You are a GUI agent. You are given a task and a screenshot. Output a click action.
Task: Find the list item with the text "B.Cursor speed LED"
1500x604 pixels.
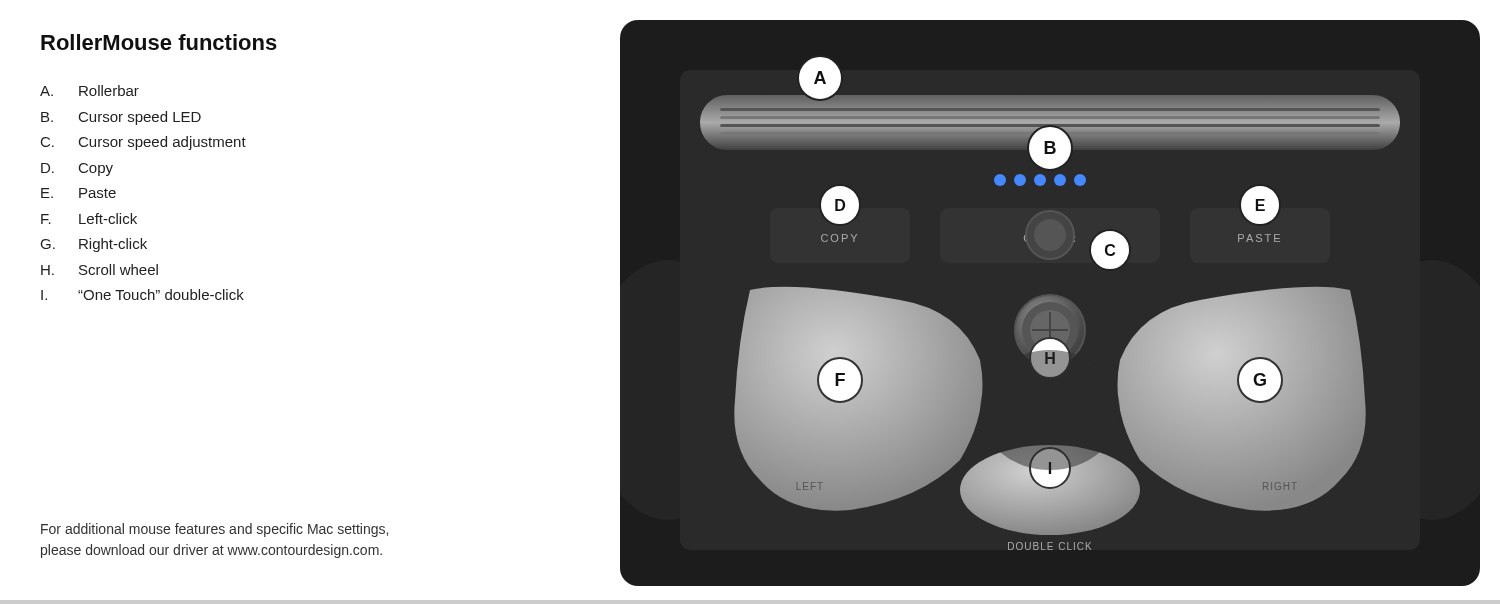click(121, 116)
